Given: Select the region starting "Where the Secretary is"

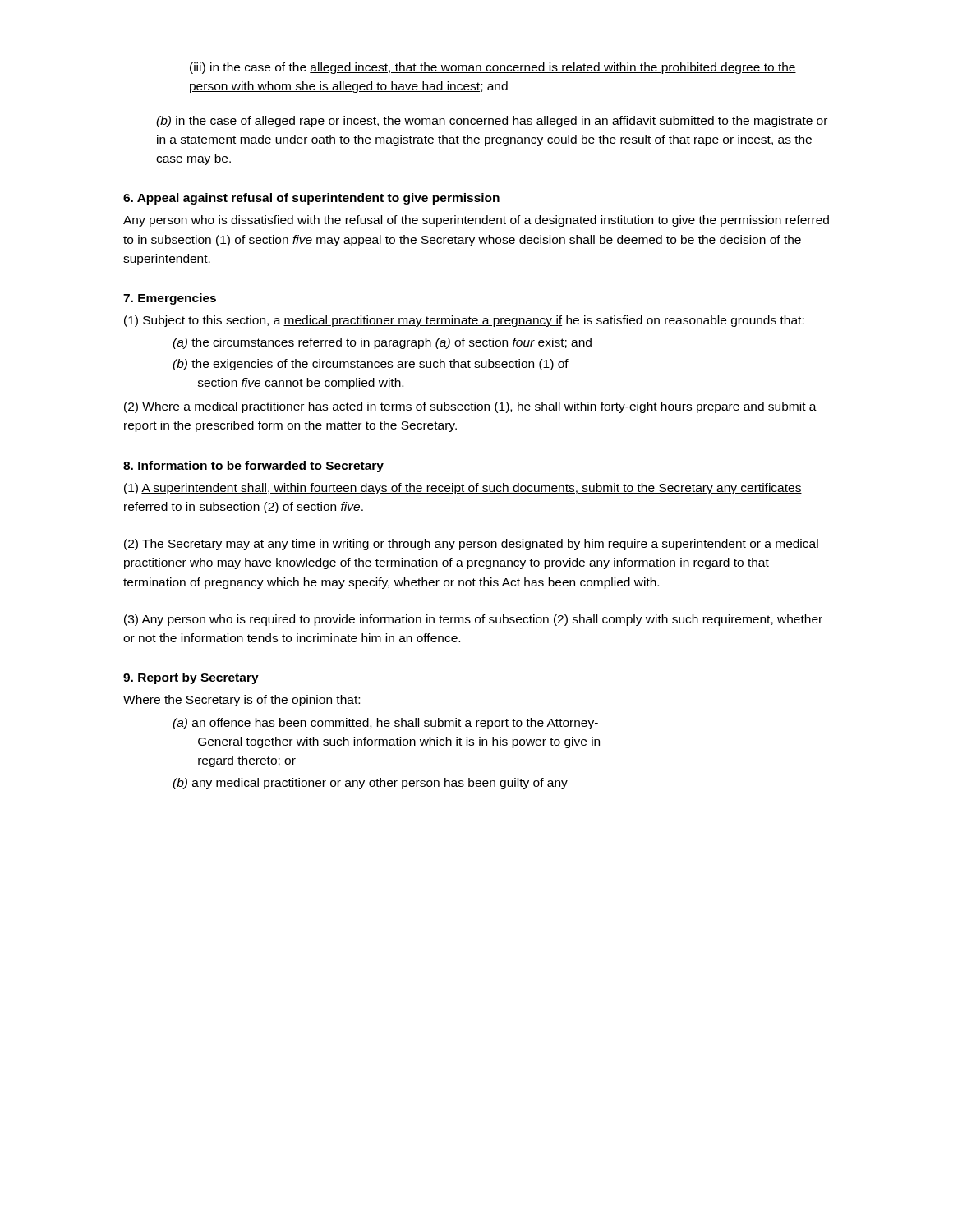Looking at the screenshot, I should click(x=242, y=701).
